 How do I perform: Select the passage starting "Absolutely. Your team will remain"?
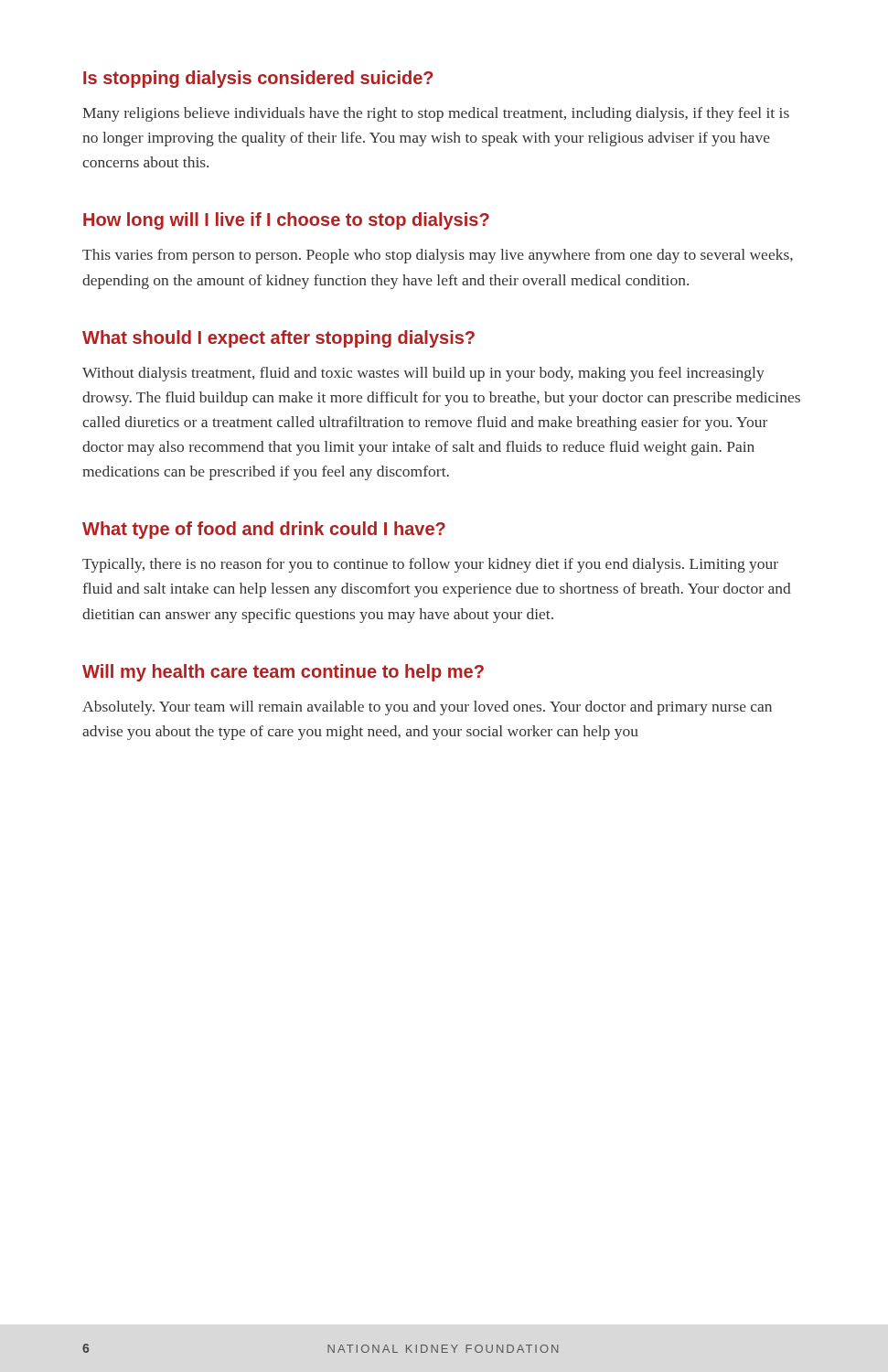444,719
